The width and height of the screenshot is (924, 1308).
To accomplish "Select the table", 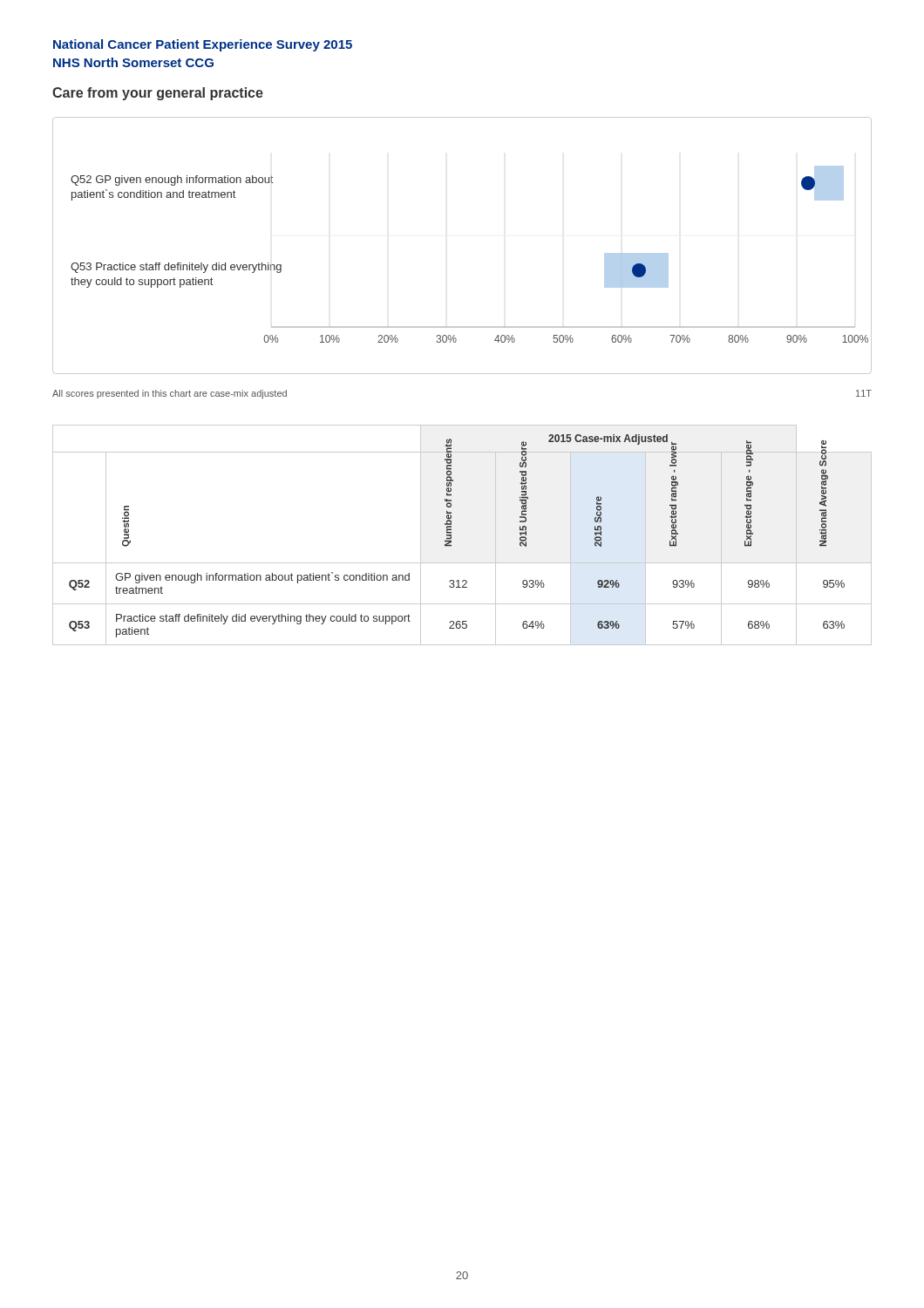I will [462, 535].
